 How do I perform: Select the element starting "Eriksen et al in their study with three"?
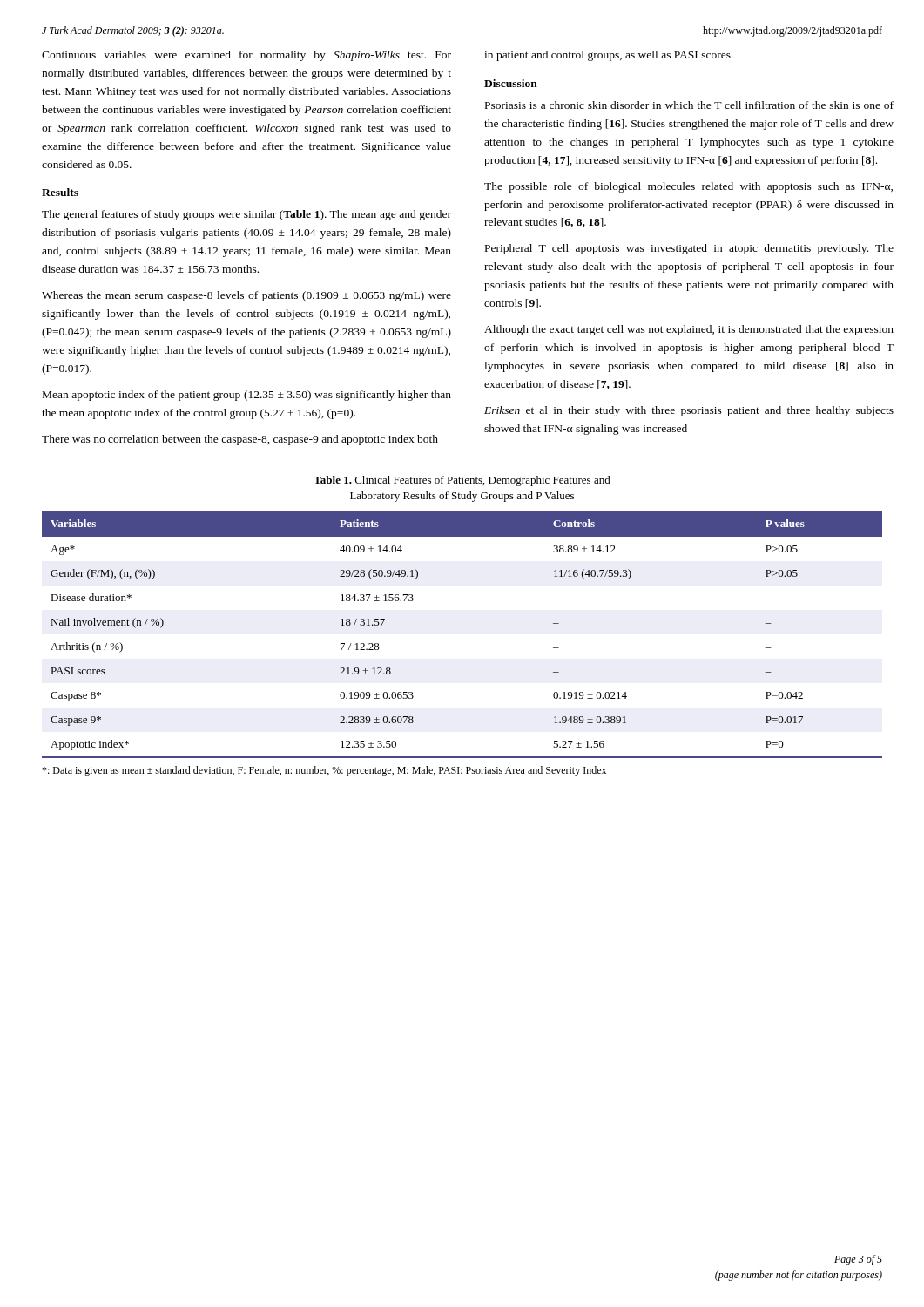point(689,420)
